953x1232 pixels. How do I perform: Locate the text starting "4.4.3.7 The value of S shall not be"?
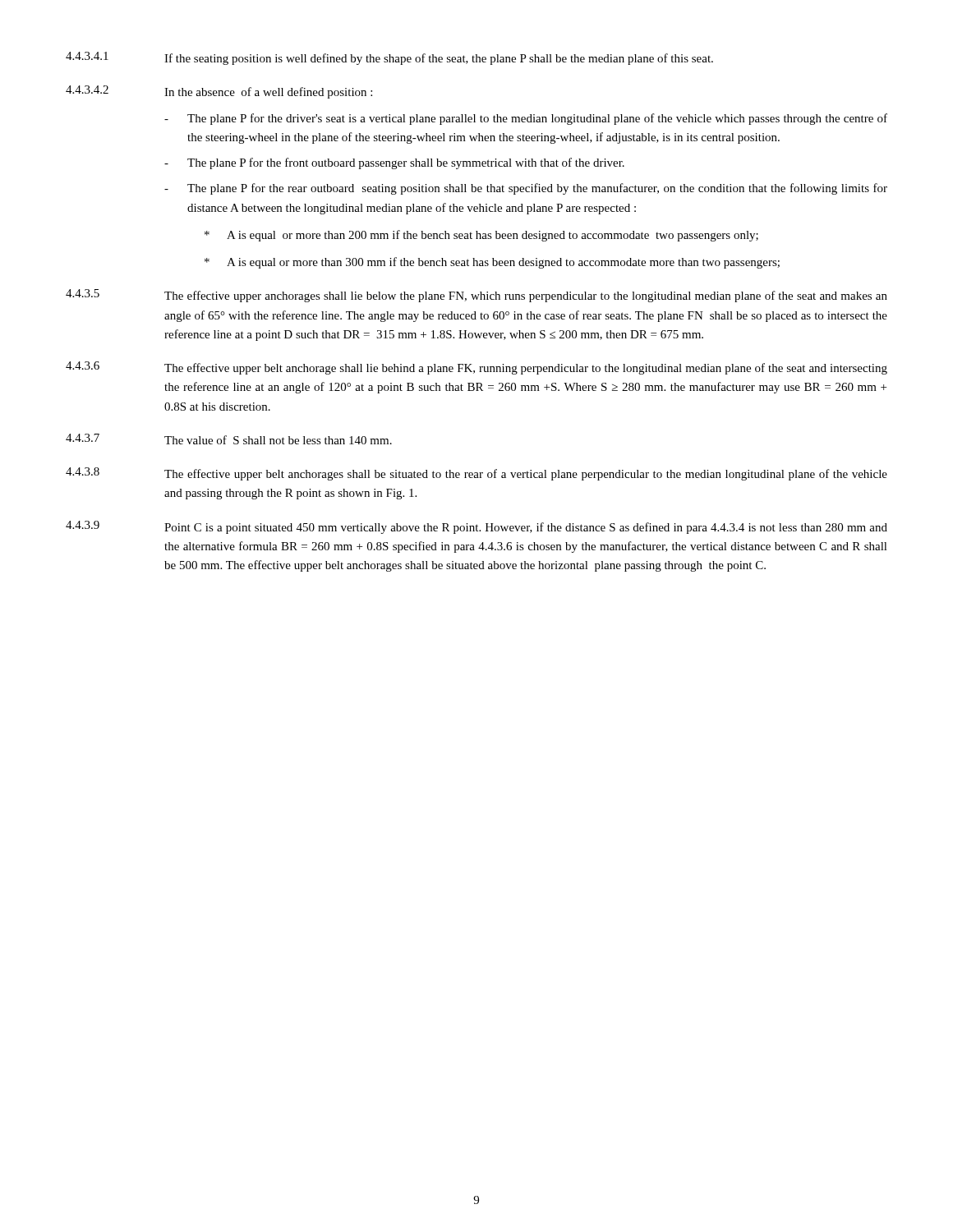pos(229,439)
